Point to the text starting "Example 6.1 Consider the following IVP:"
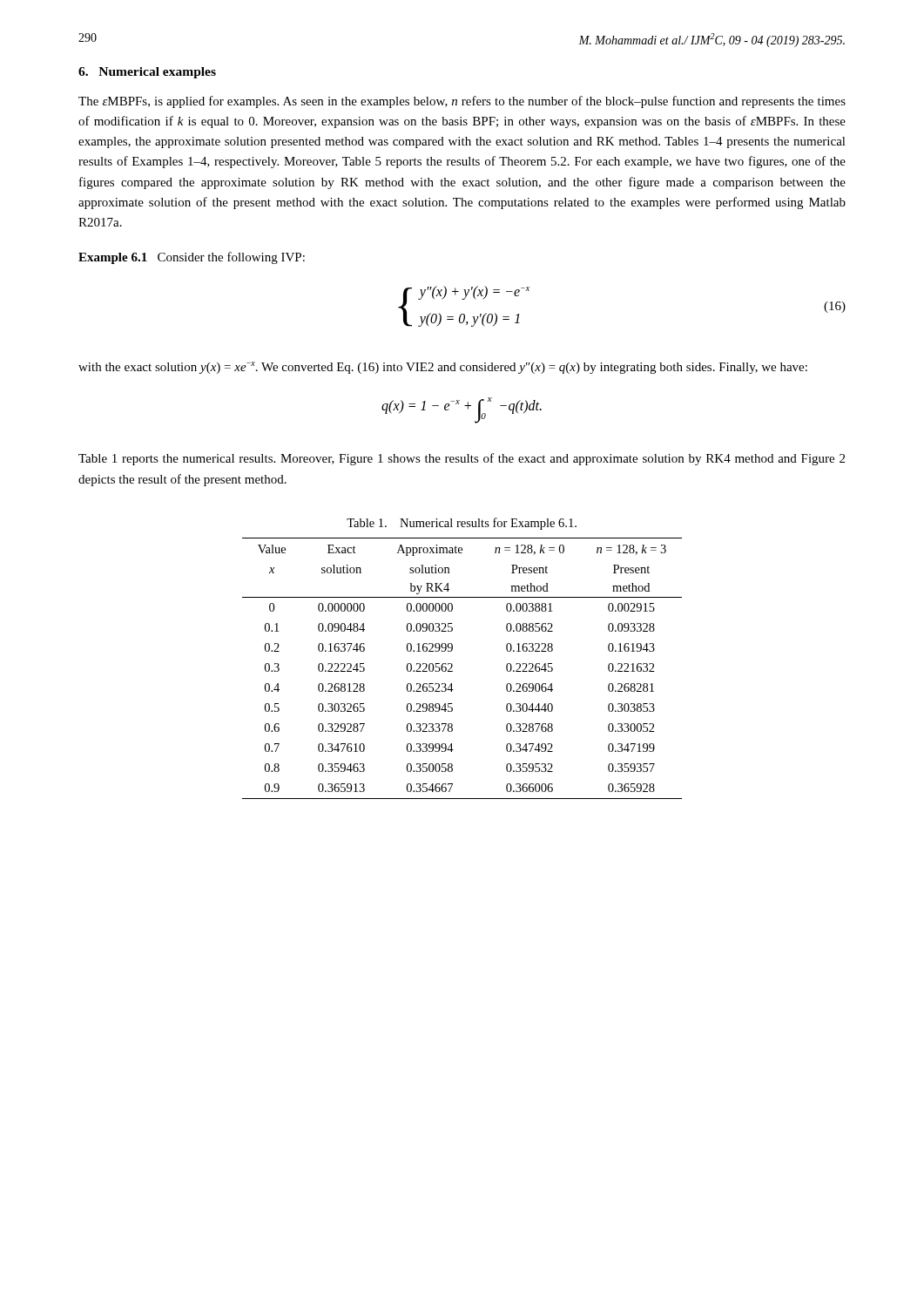Screen dimensions: 1307x924 point(192,257)
